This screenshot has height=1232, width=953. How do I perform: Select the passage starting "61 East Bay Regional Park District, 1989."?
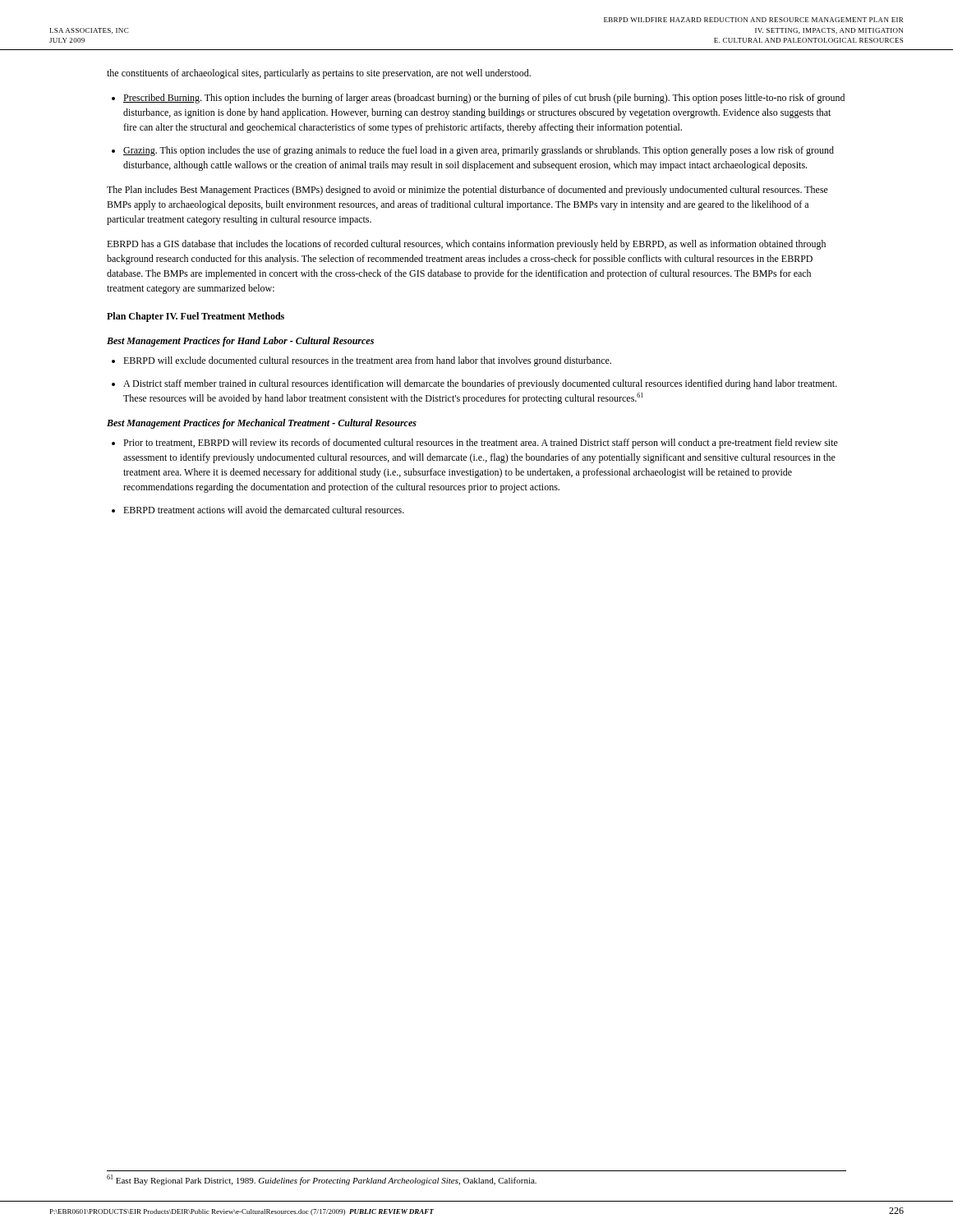click(322, 1179)
